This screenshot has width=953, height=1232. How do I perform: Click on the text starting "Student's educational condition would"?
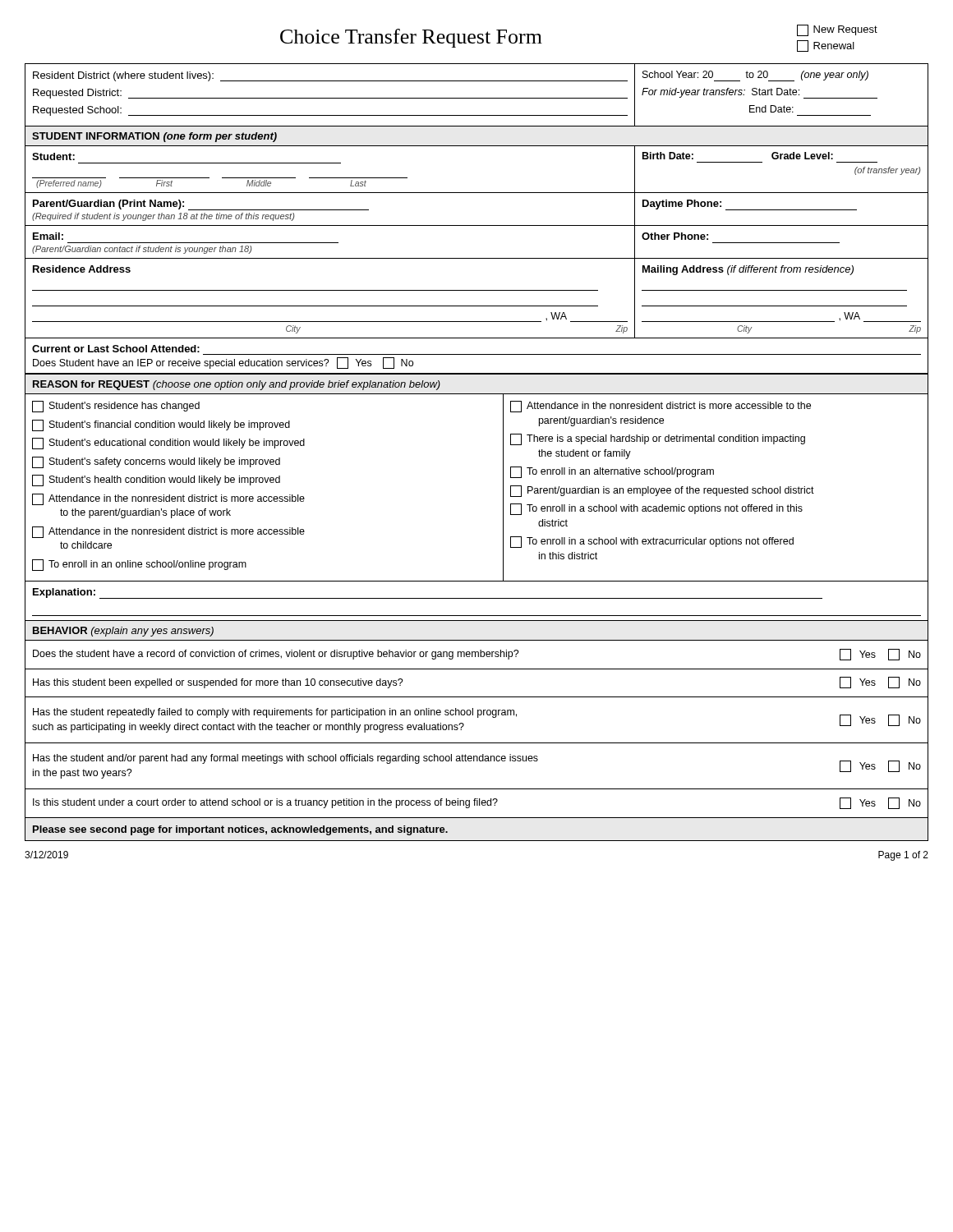(x=169, y=443)
